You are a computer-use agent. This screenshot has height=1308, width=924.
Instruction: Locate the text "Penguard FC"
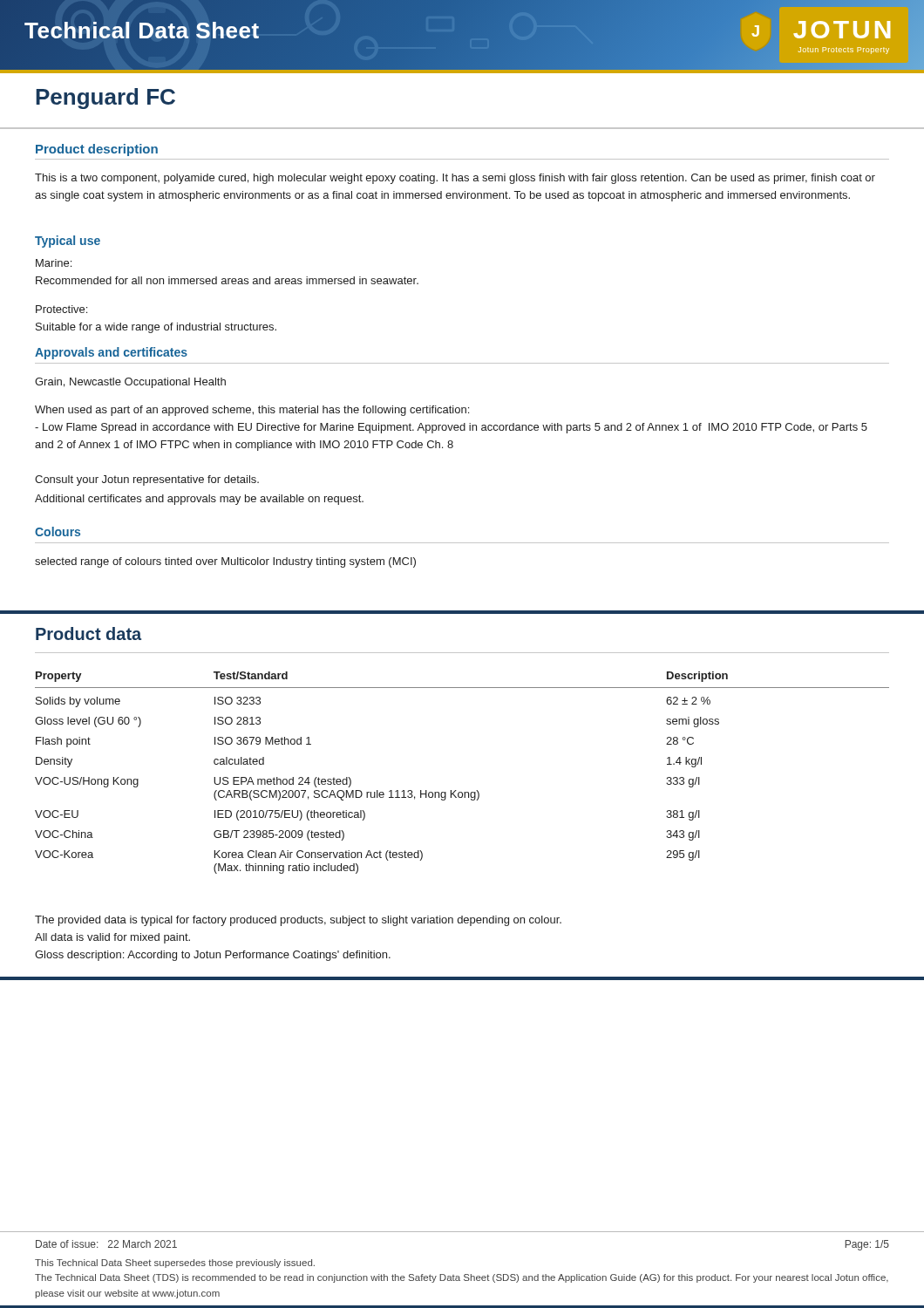point(105,97)
